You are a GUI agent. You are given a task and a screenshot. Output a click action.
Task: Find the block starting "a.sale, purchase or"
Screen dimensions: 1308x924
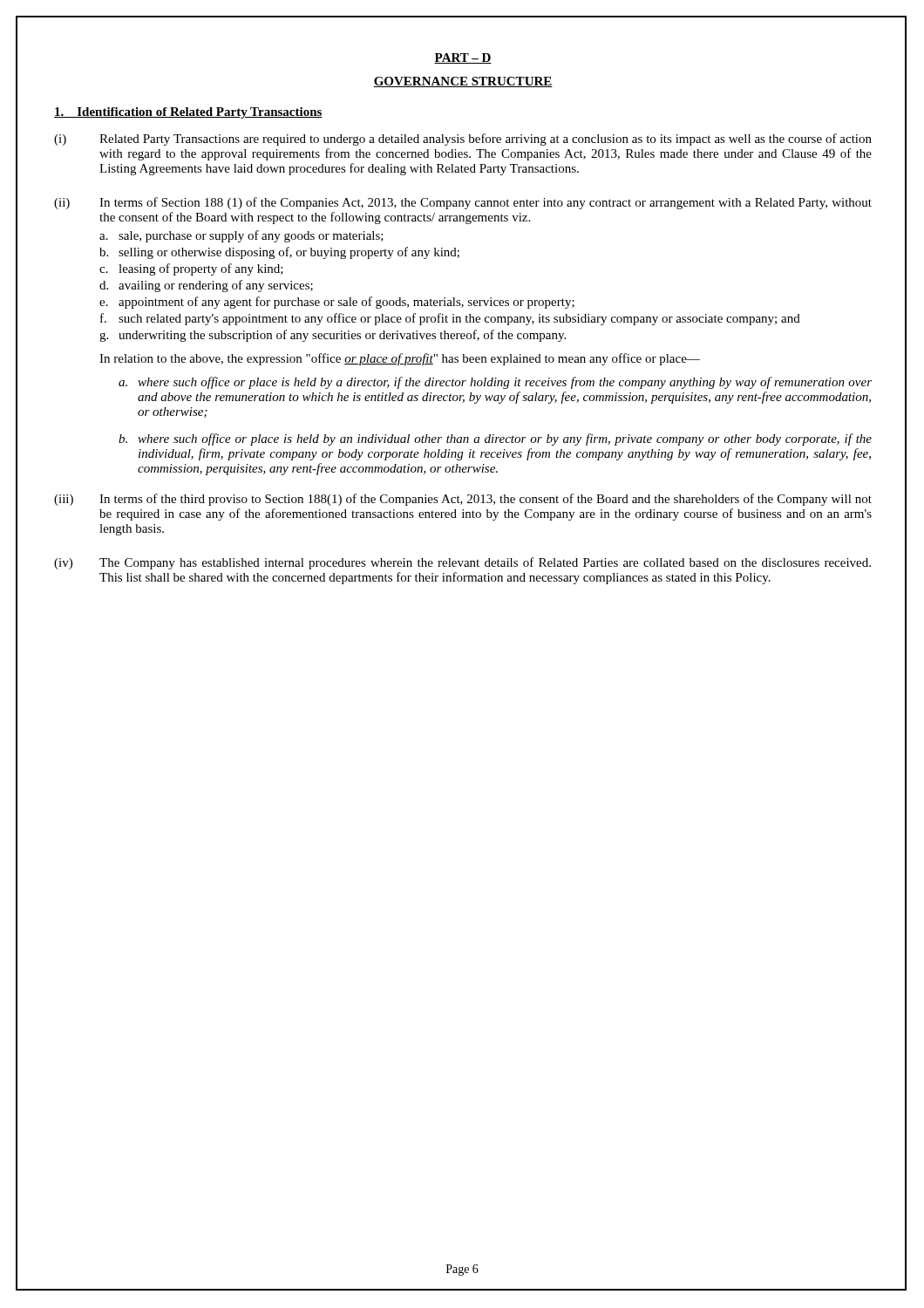point(242,236)
